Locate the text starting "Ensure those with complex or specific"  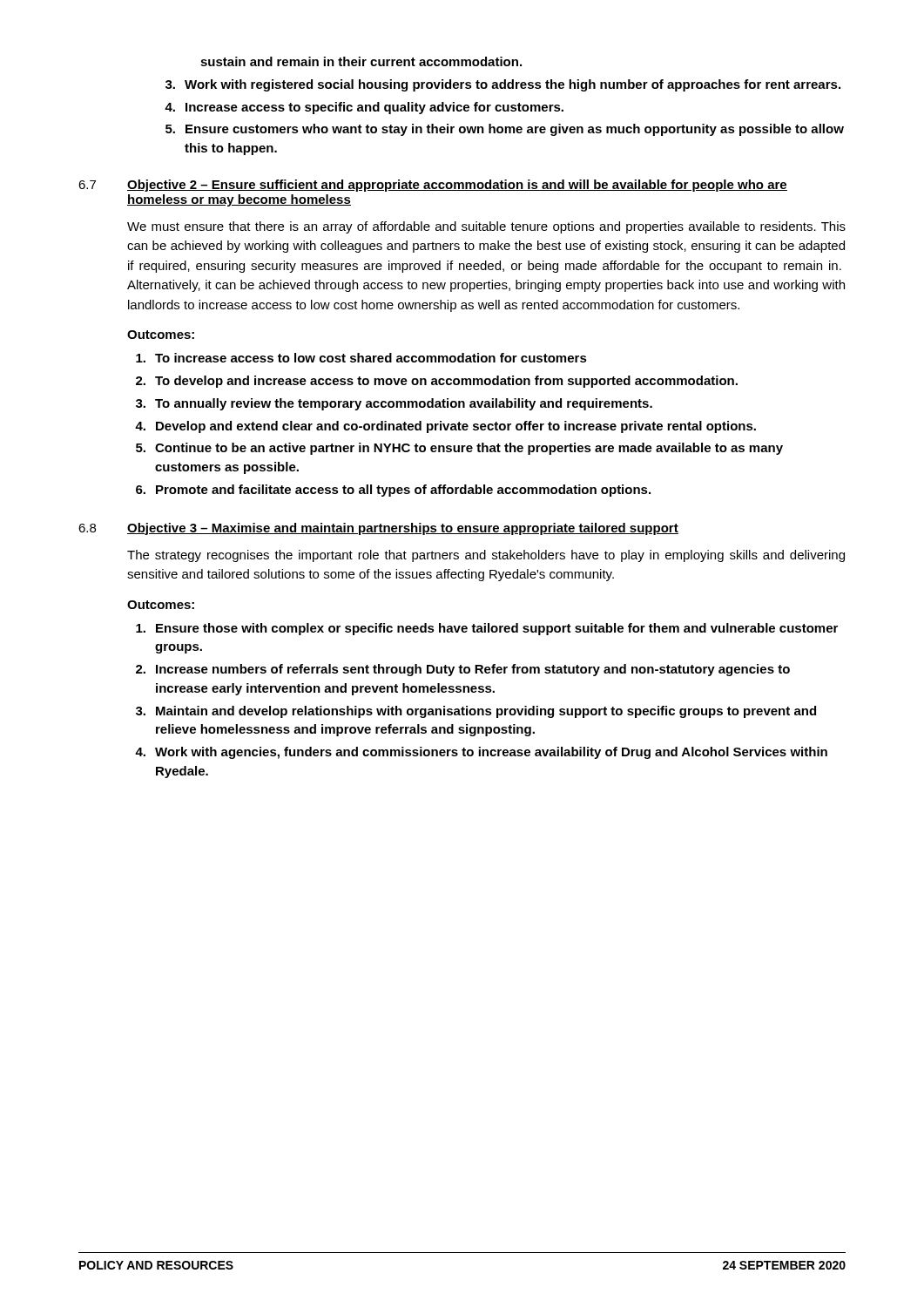pyautogui.click(x=486, y=637)
